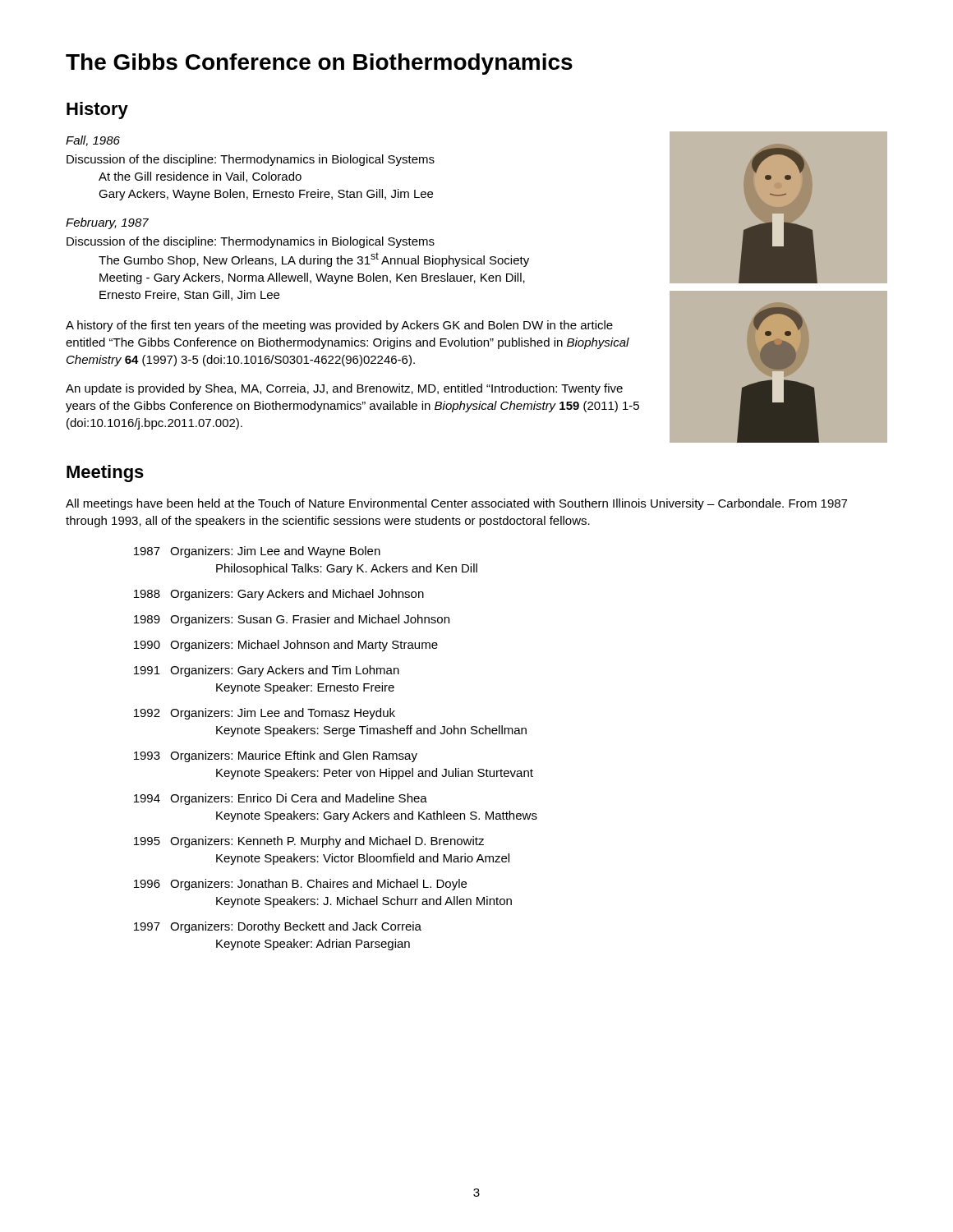Viewport: 953px width, 1232px height.
Task: Find "The Gibbs Conference on Biothermodynamics" on this page
Action: coord(476,62)
